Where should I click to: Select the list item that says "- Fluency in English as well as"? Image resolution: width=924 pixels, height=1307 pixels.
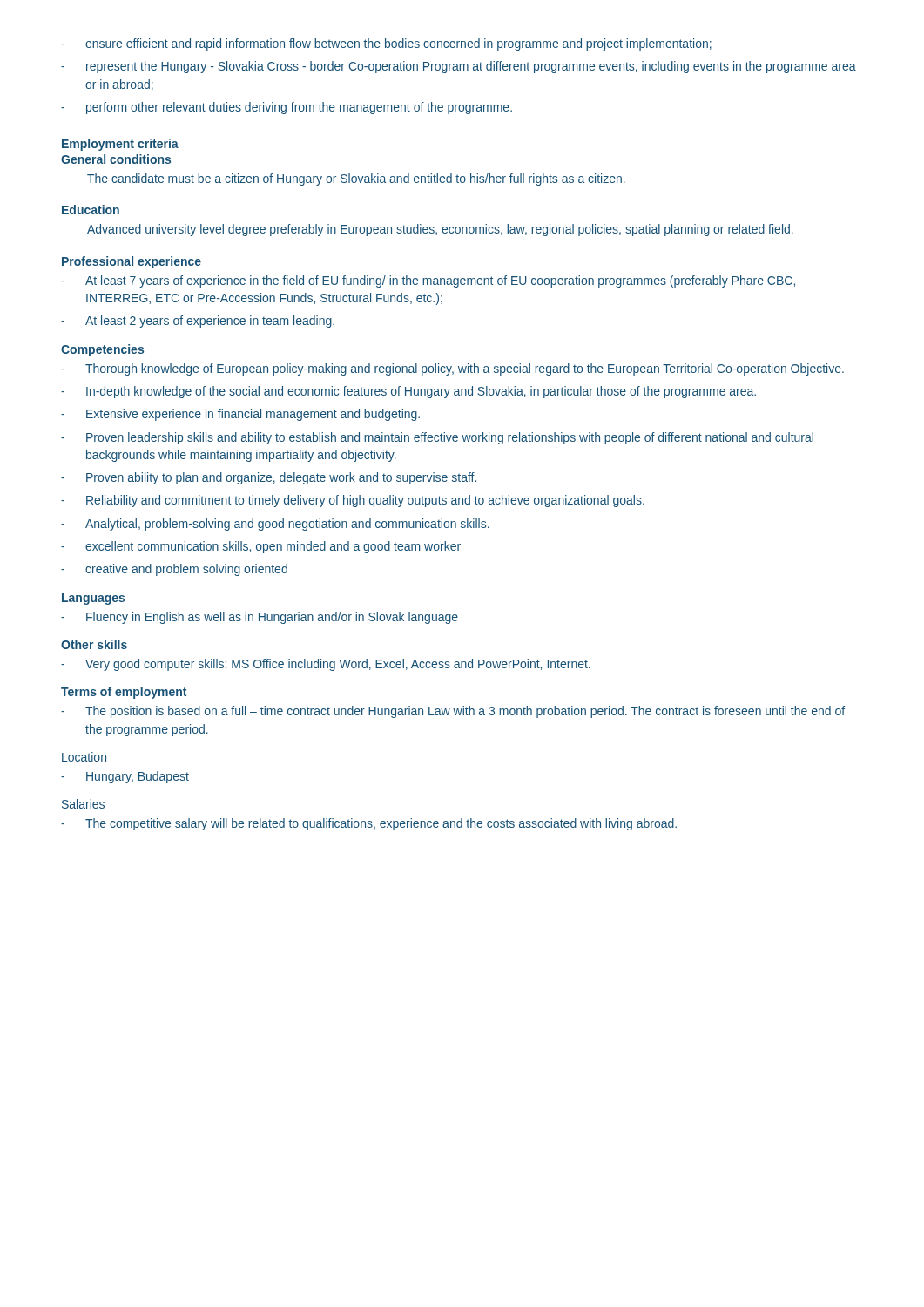(x=462, y=617)
